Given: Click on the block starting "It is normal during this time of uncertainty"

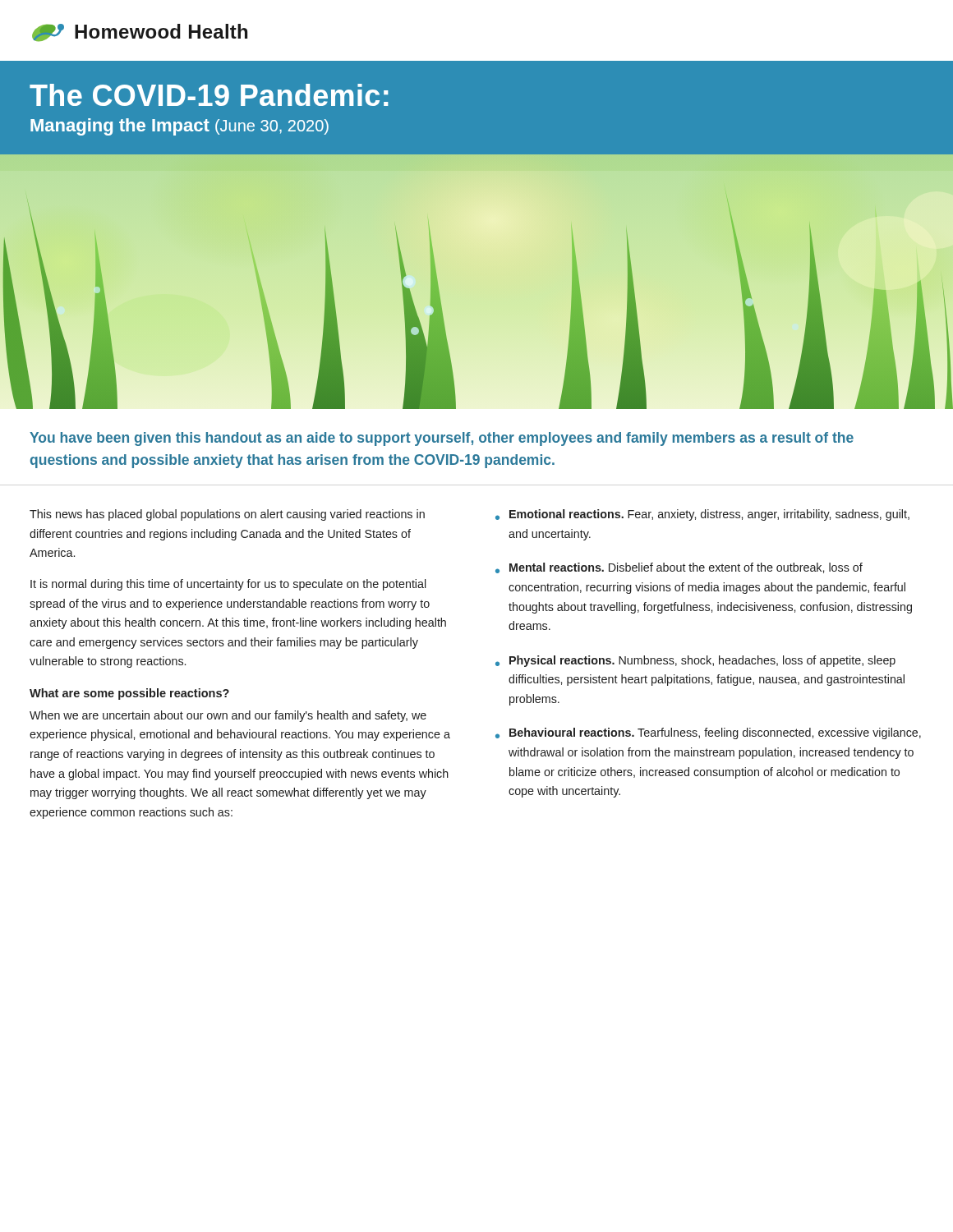Looking at the screenshot, I should coord(238,623).
